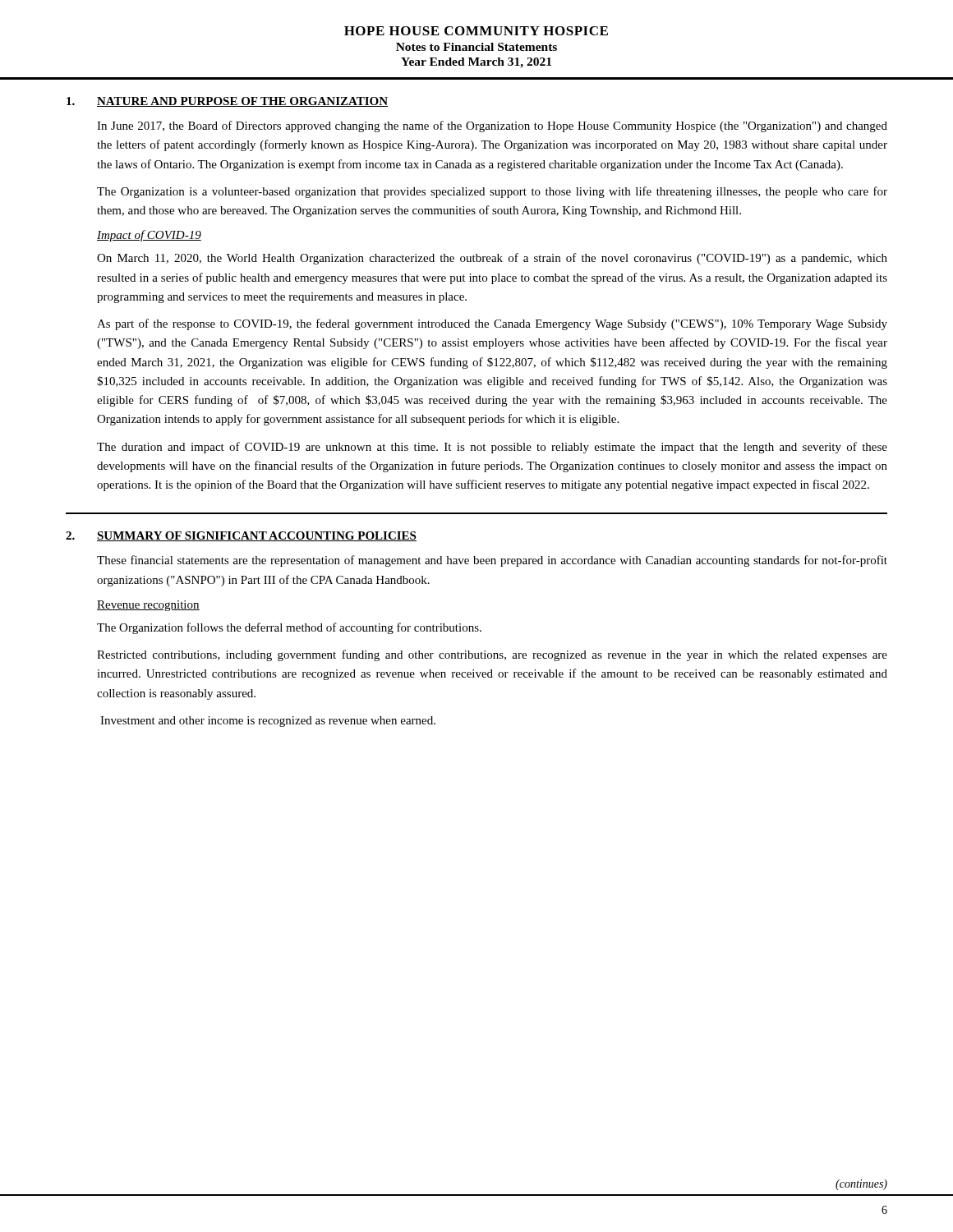This screenshot has width=953, height=1232.
Task: Find the section header on this page that starts "1. NATURE AND PURPOSE"
Action: coord(227,101)
